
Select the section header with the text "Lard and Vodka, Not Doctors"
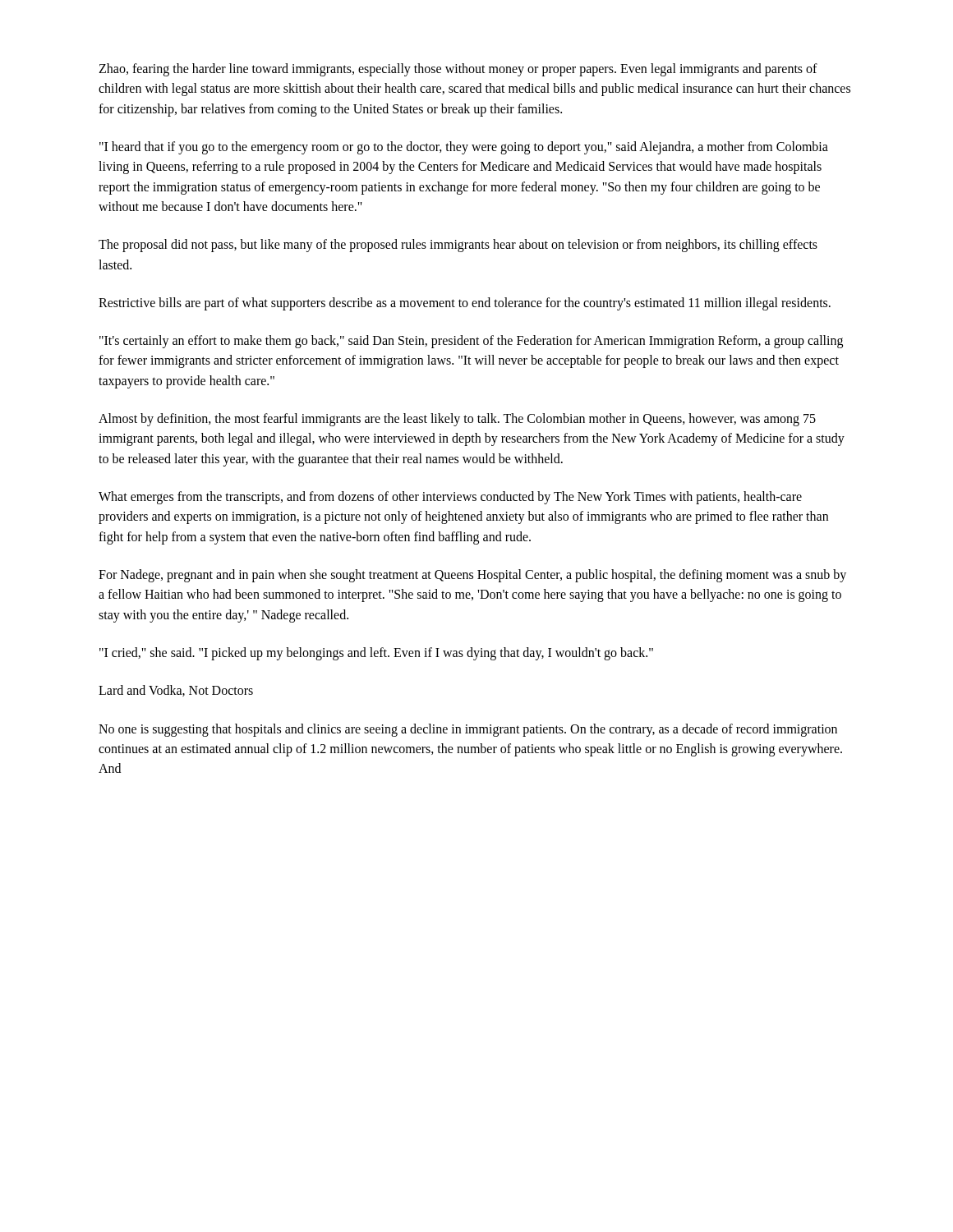[x=176, y=690]
